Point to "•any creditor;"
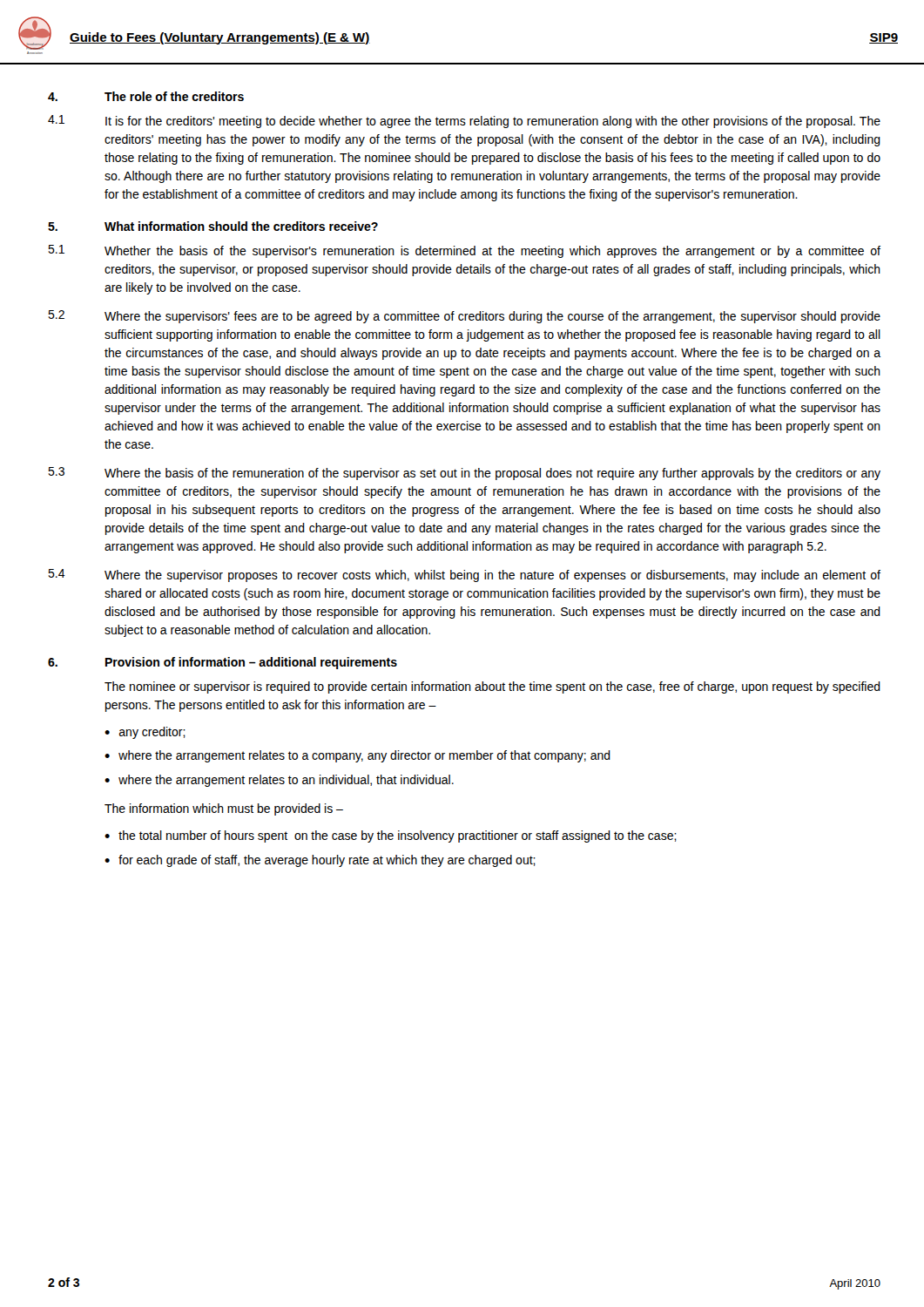 (145, 733)
